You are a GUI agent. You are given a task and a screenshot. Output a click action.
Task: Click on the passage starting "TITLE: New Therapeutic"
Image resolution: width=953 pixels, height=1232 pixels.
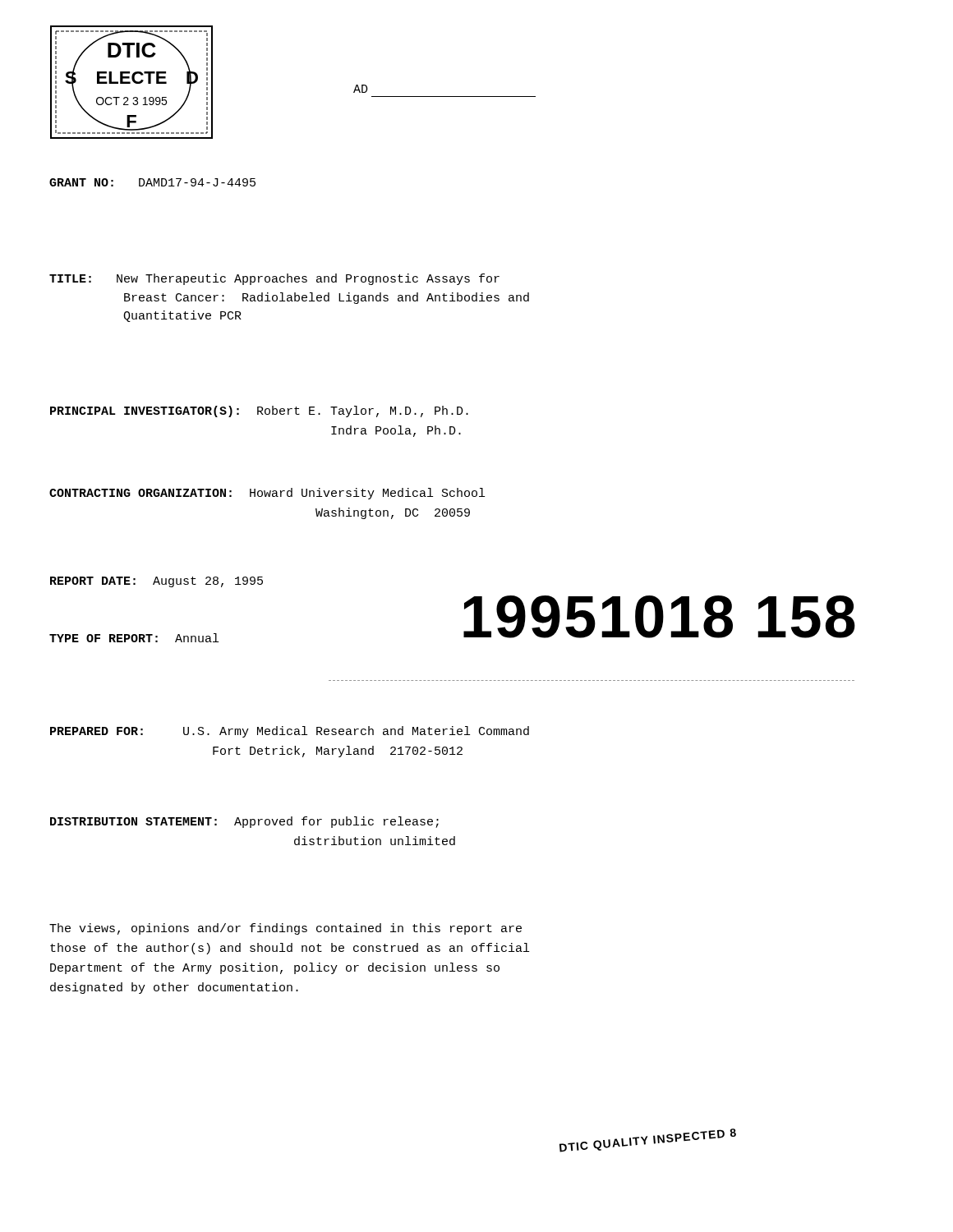tap(290, 298)
